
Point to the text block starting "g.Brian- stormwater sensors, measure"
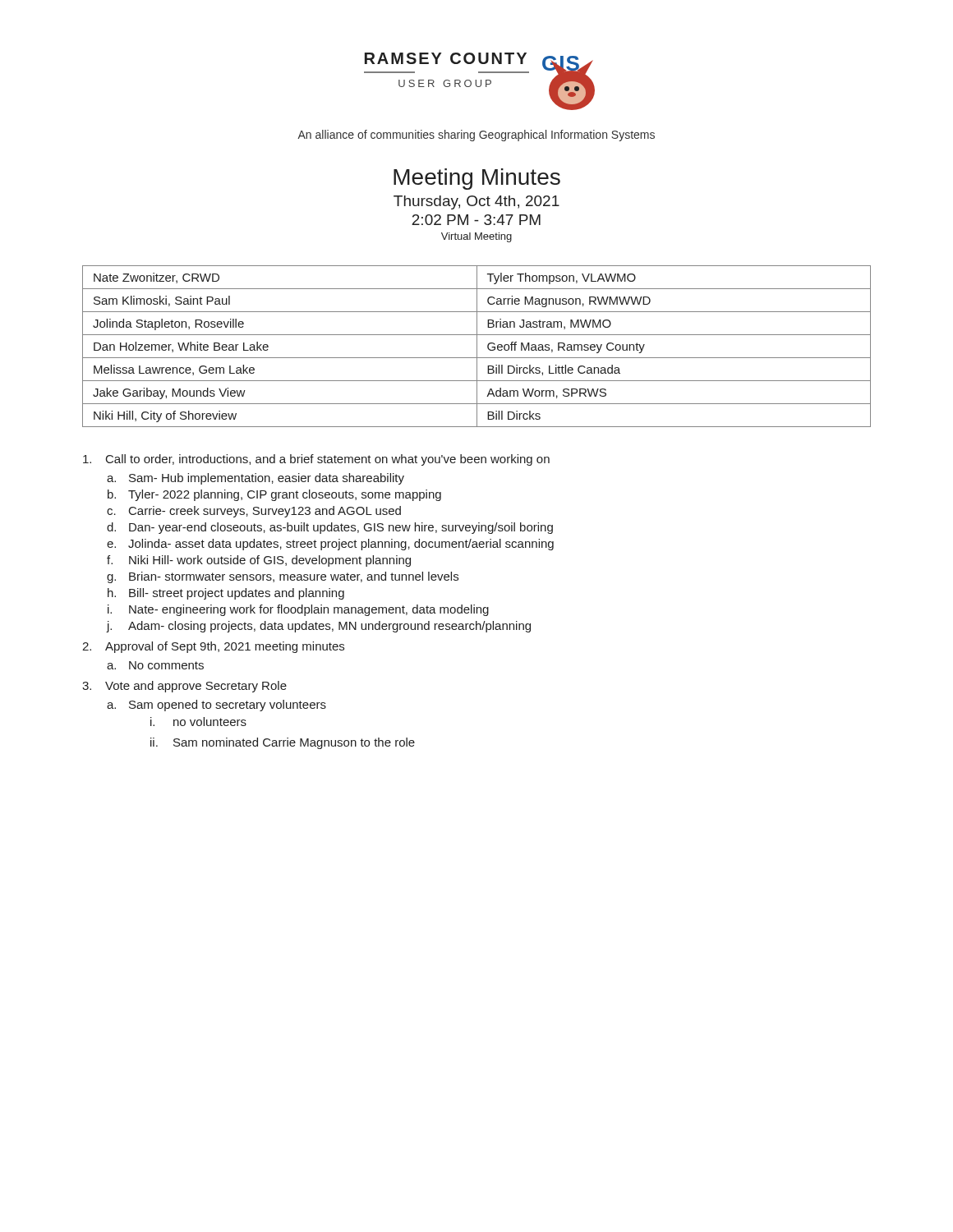[x=283, y=576]
